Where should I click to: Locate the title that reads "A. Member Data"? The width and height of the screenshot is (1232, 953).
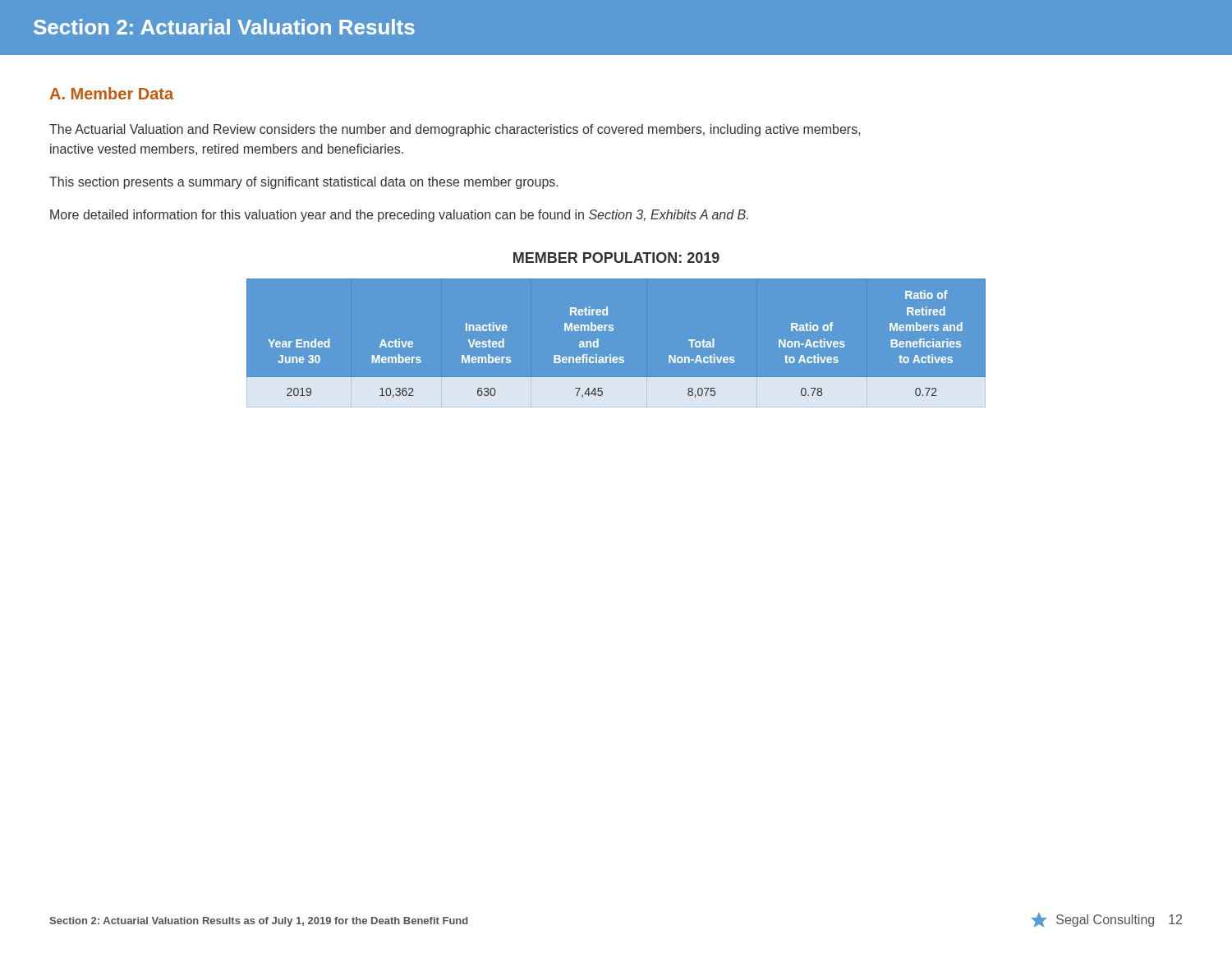pos(111,94)
